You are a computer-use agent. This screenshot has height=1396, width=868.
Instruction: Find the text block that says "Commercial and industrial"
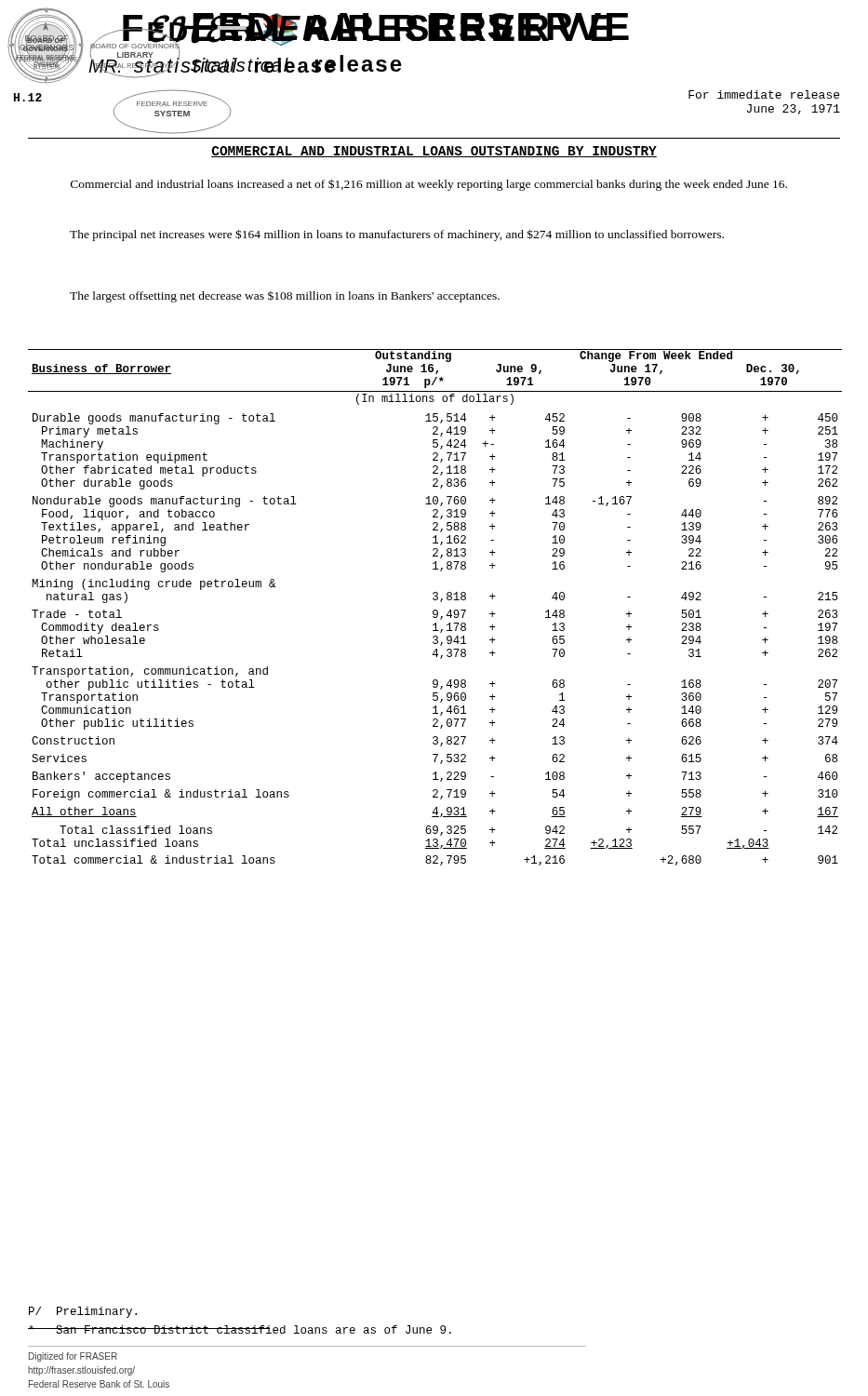pos(420,184)
